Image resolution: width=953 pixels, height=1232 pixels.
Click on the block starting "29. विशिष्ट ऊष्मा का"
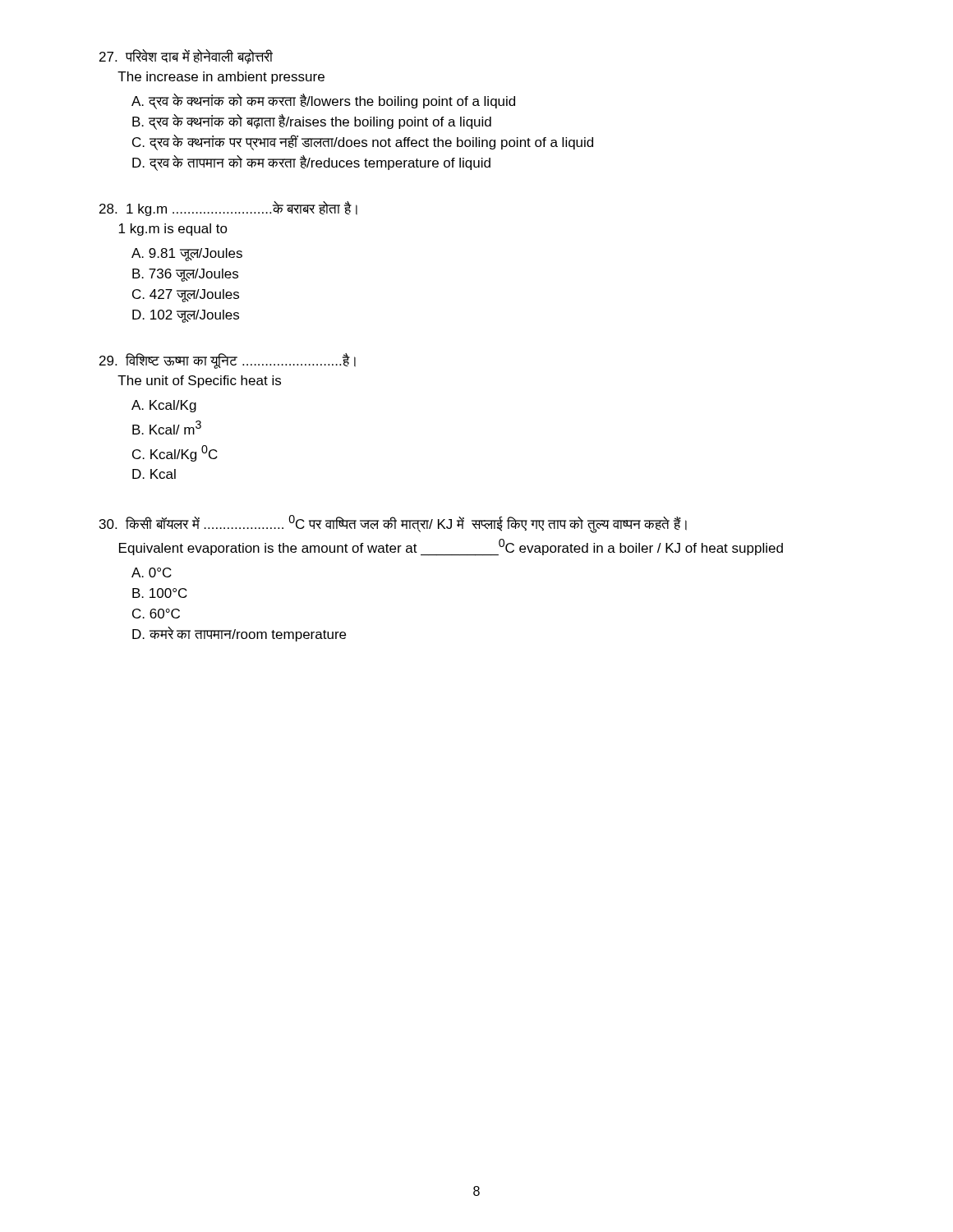[x=228, y=361]
